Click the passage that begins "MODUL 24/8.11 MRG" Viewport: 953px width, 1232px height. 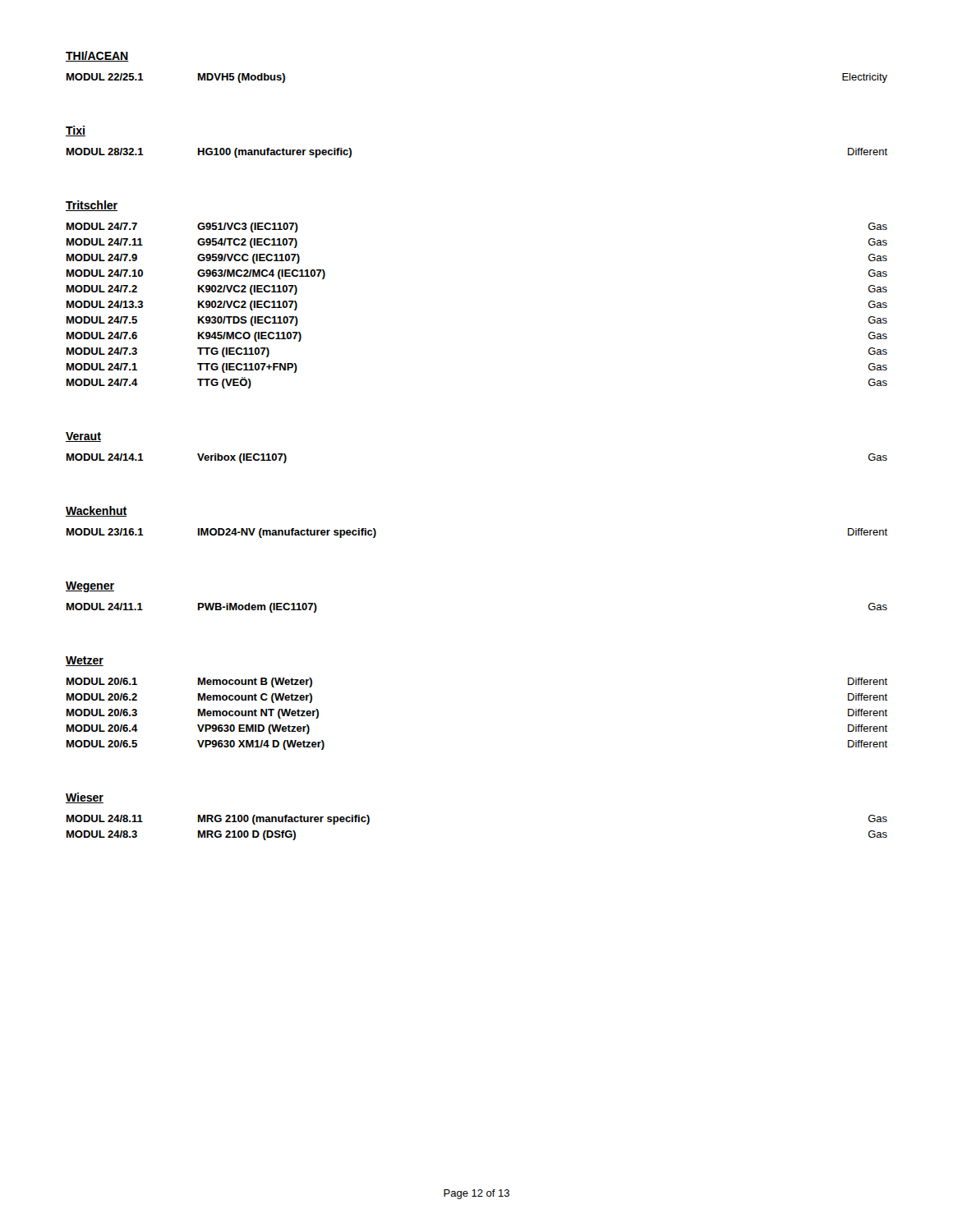click(101, 819)
